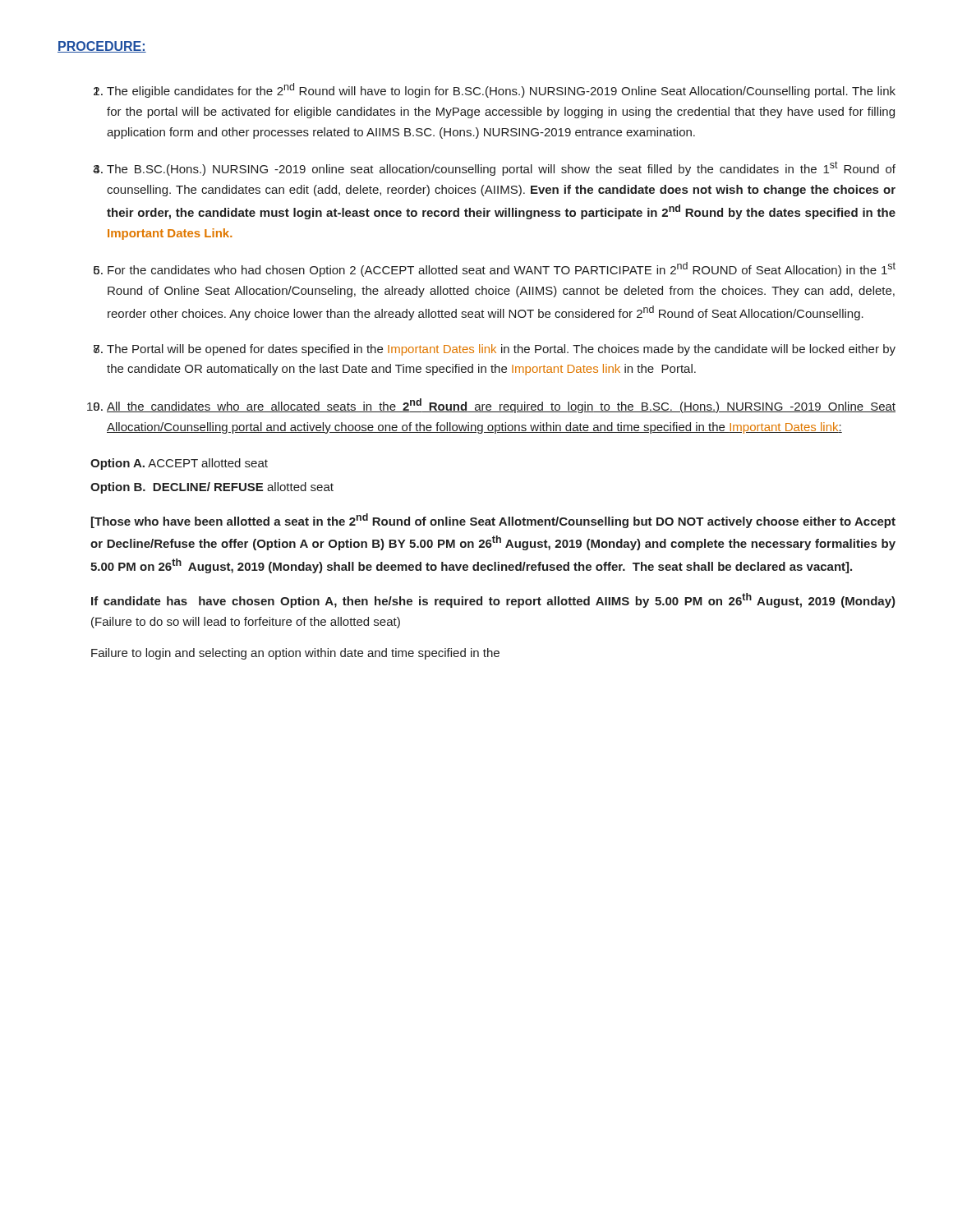Select the text block containing "Failure to login and selecting an"
Screen dimensions: 1232x953
[x=295, y=653]
